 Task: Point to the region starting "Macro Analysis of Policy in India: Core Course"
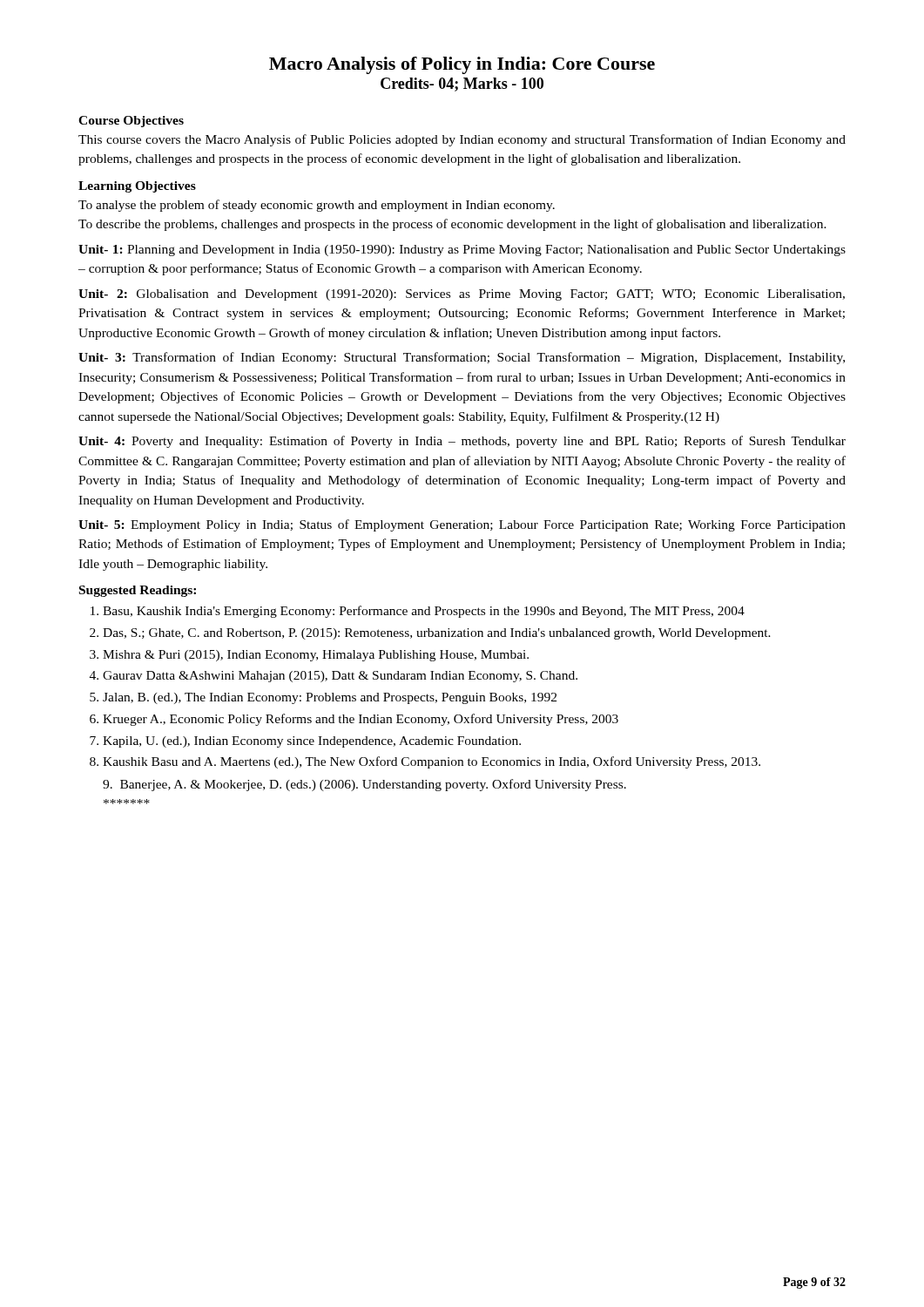[x=462, y=73]
